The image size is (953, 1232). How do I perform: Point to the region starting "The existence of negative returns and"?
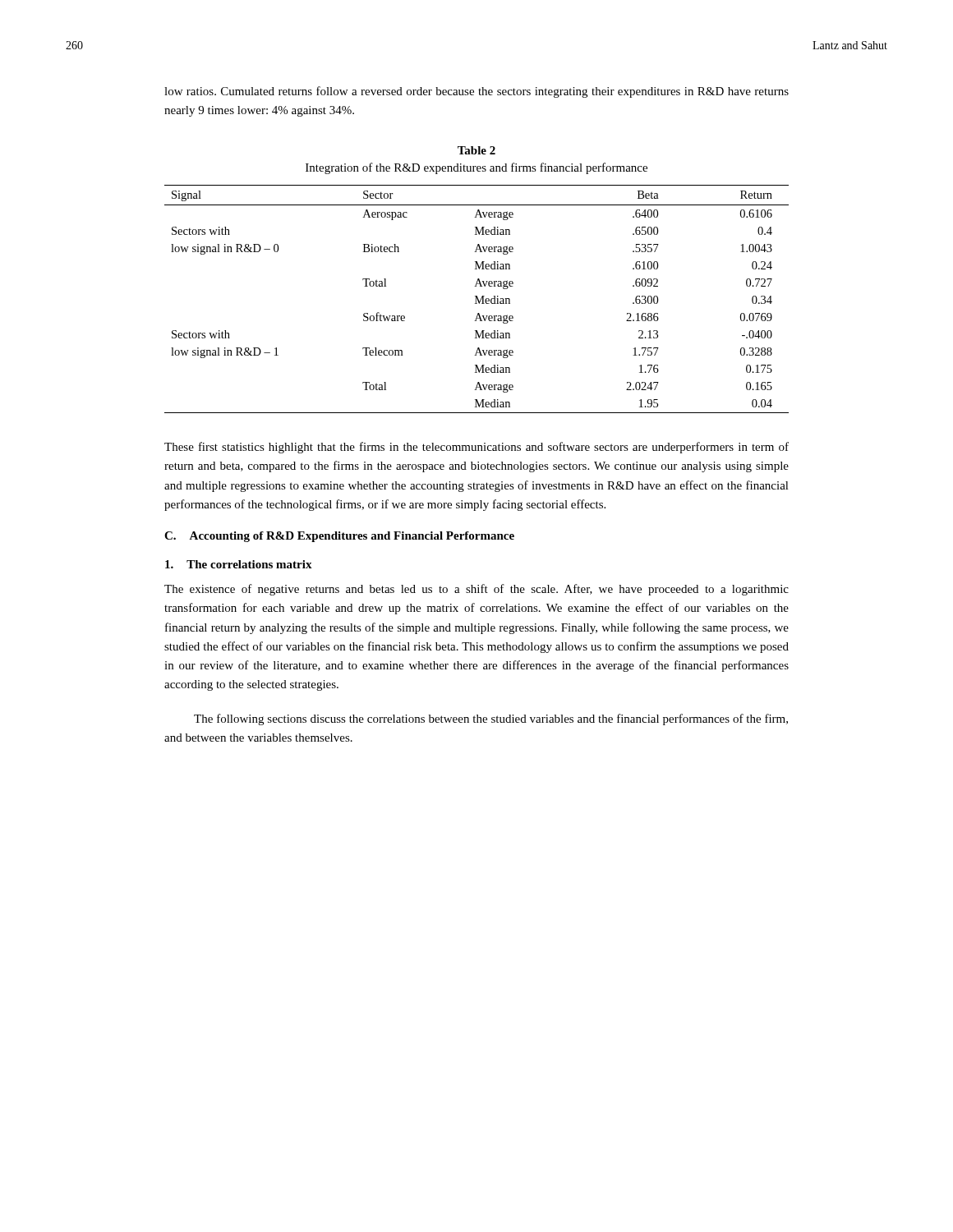coord(476,637)
